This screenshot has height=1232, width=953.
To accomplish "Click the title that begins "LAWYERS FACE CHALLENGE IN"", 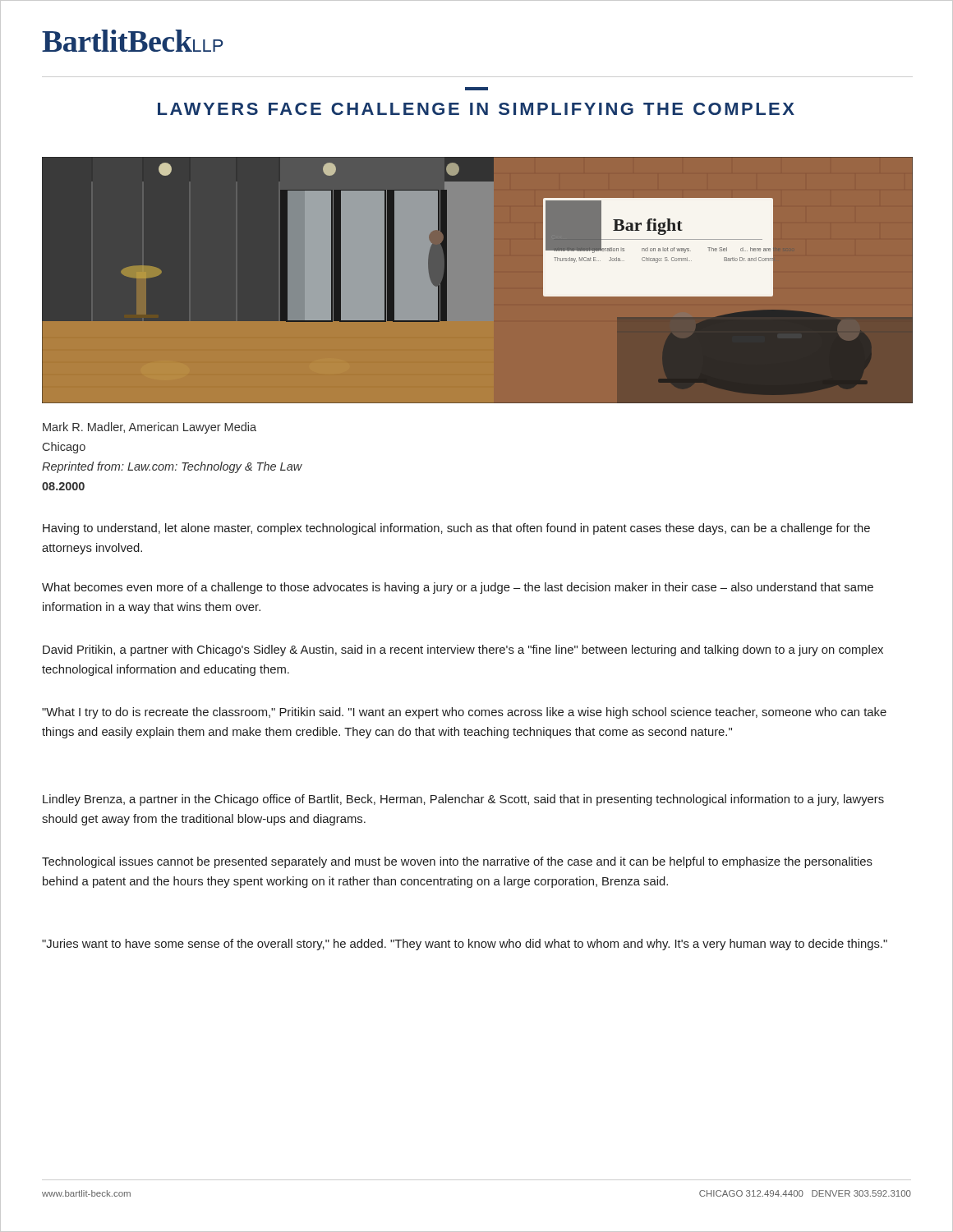I will (x=476, y=103).
